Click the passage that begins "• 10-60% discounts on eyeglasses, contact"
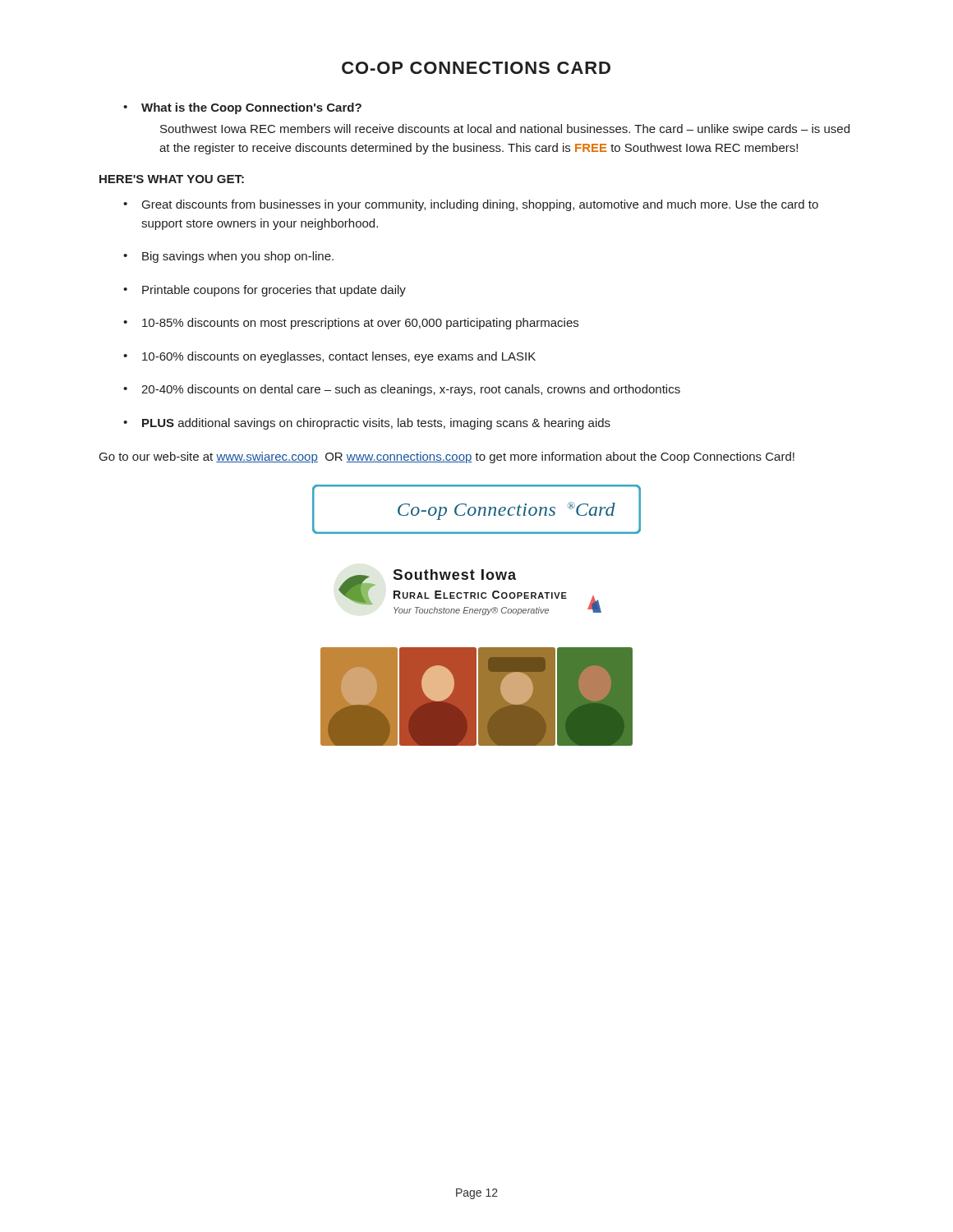Image resolution: width=953 pixels, height=1232 pixels. click(489, 356)
